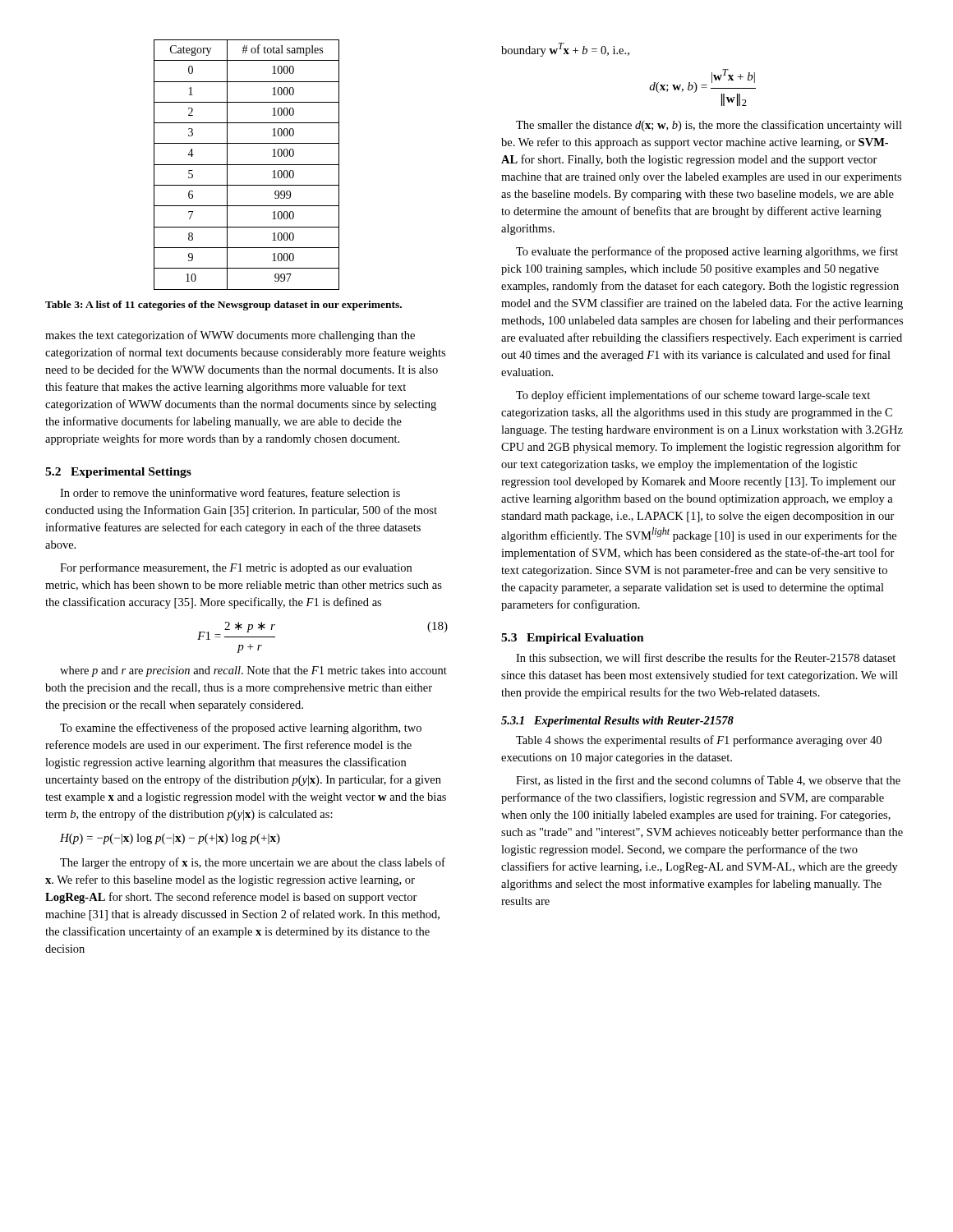Locate the text block that says "In order to remove the uninformative word features,"
This screenshot has width=953, height=1232.
click(241, 518)
